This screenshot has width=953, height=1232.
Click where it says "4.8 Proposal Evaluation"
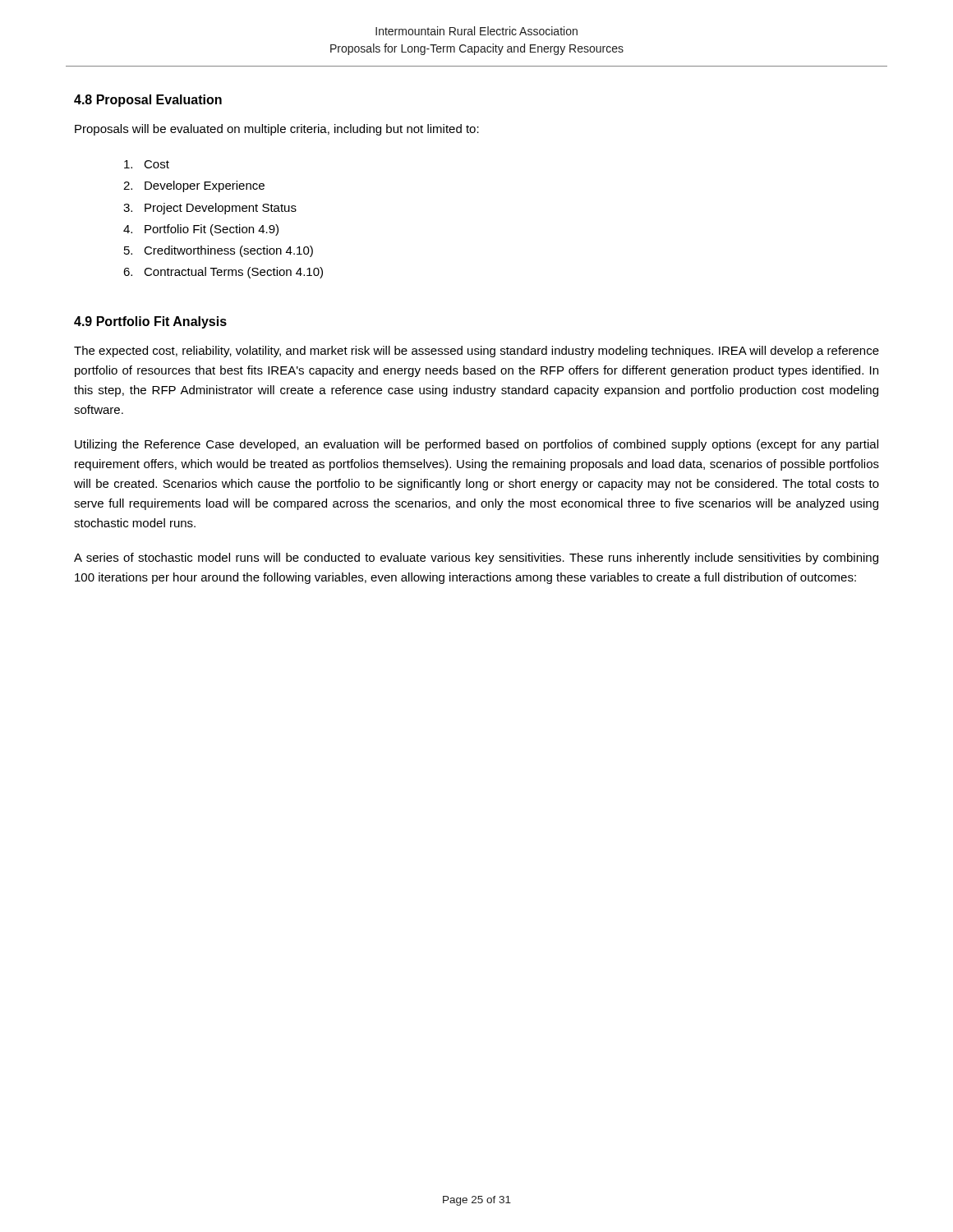tap(148, 100)
